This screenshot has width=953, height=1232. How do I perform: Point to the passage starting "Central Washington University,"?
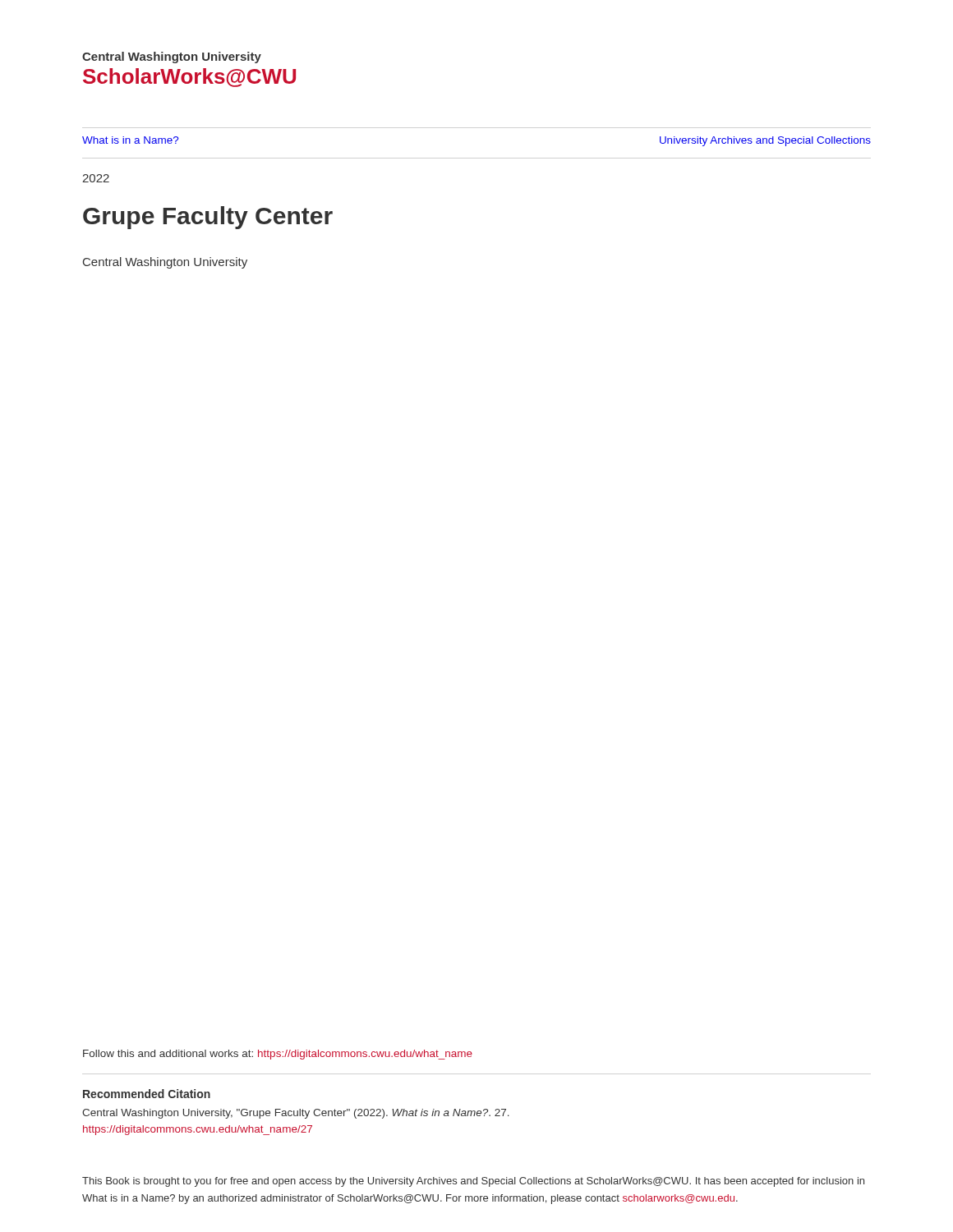pyautogui.click(x=296, y=1120)
